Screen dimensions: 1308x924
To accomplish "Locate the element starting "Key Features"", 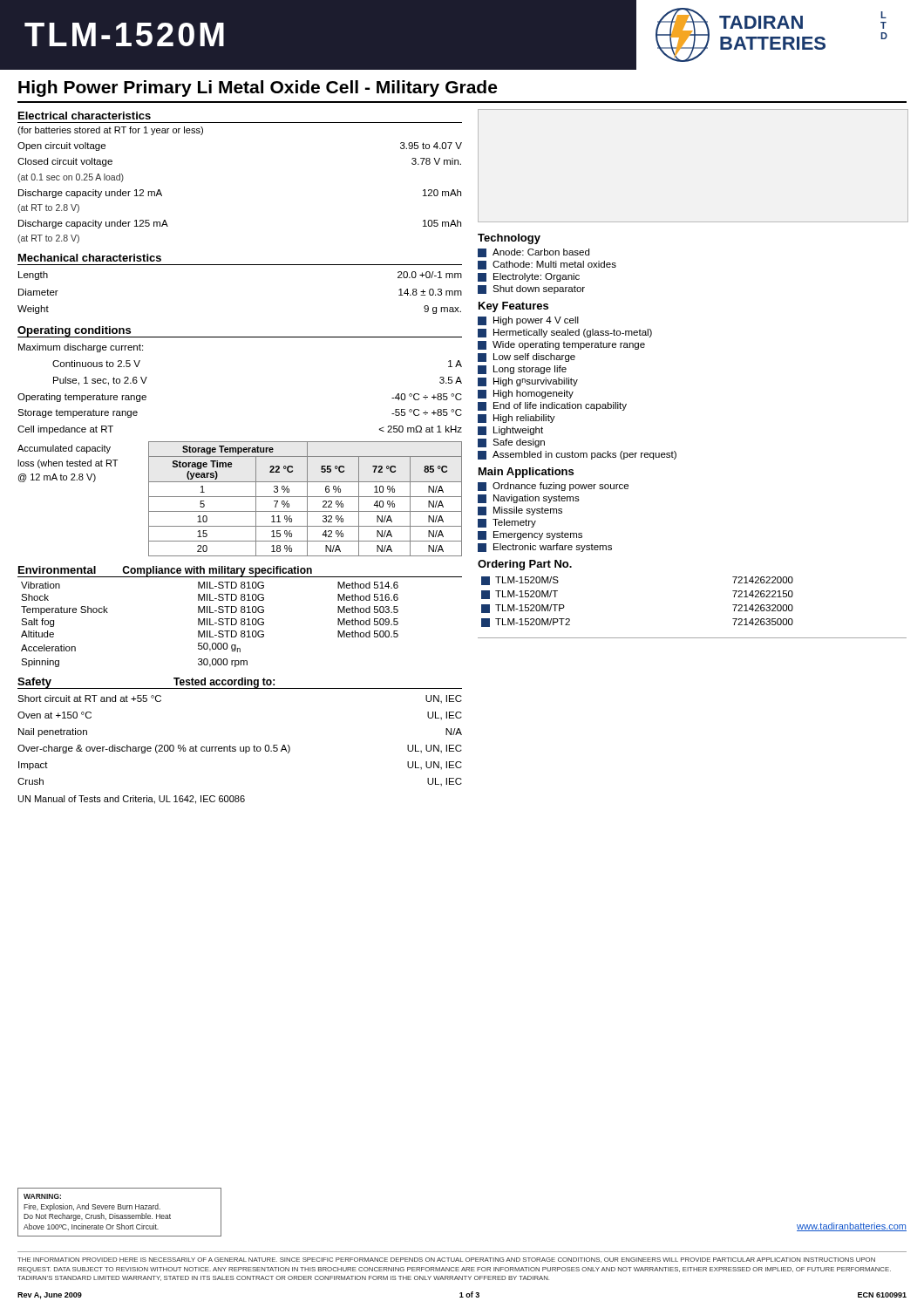I will click(x=513, y=306).
